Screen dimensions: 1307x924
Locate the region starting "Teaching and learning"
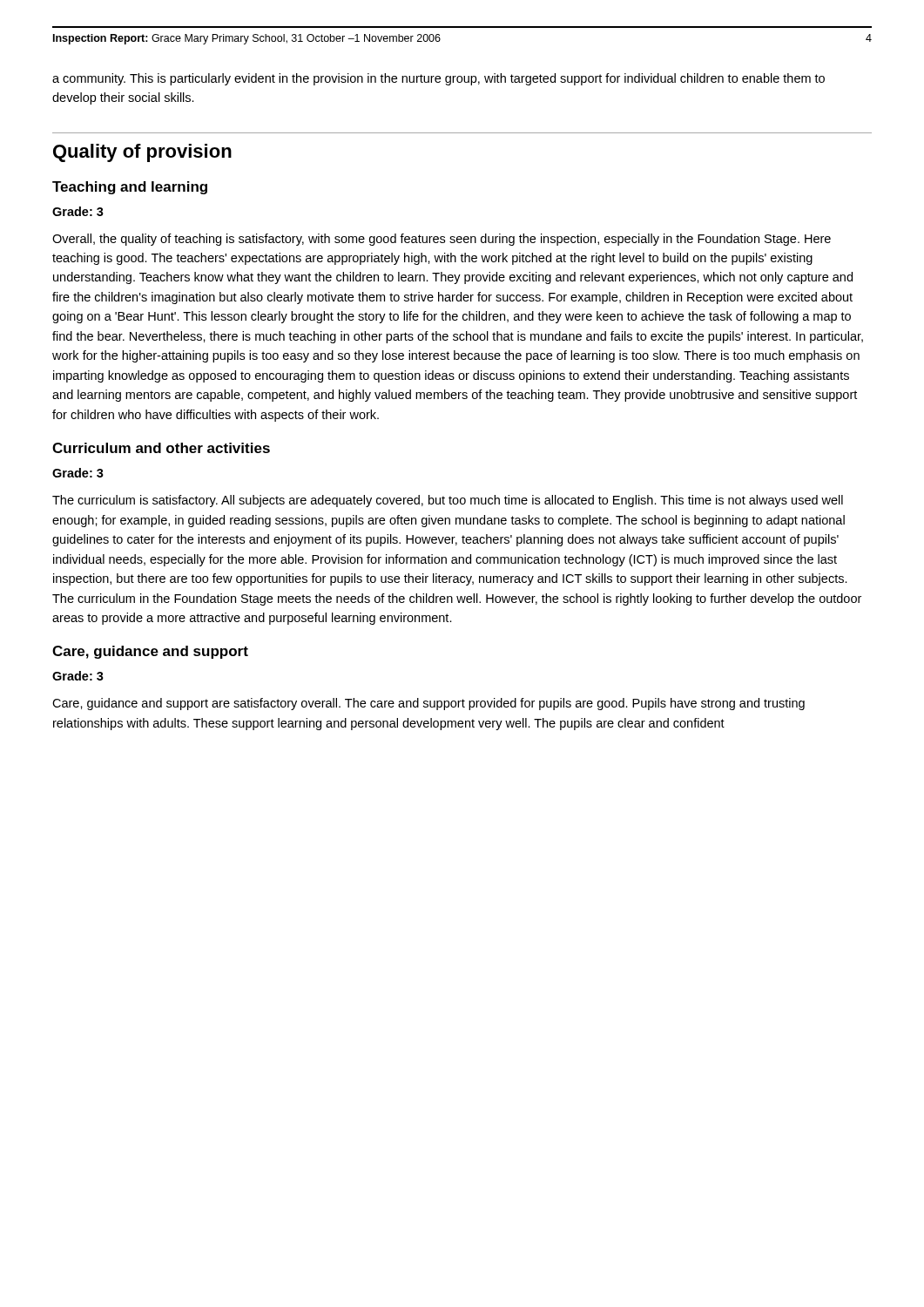(x=130, y=186)
